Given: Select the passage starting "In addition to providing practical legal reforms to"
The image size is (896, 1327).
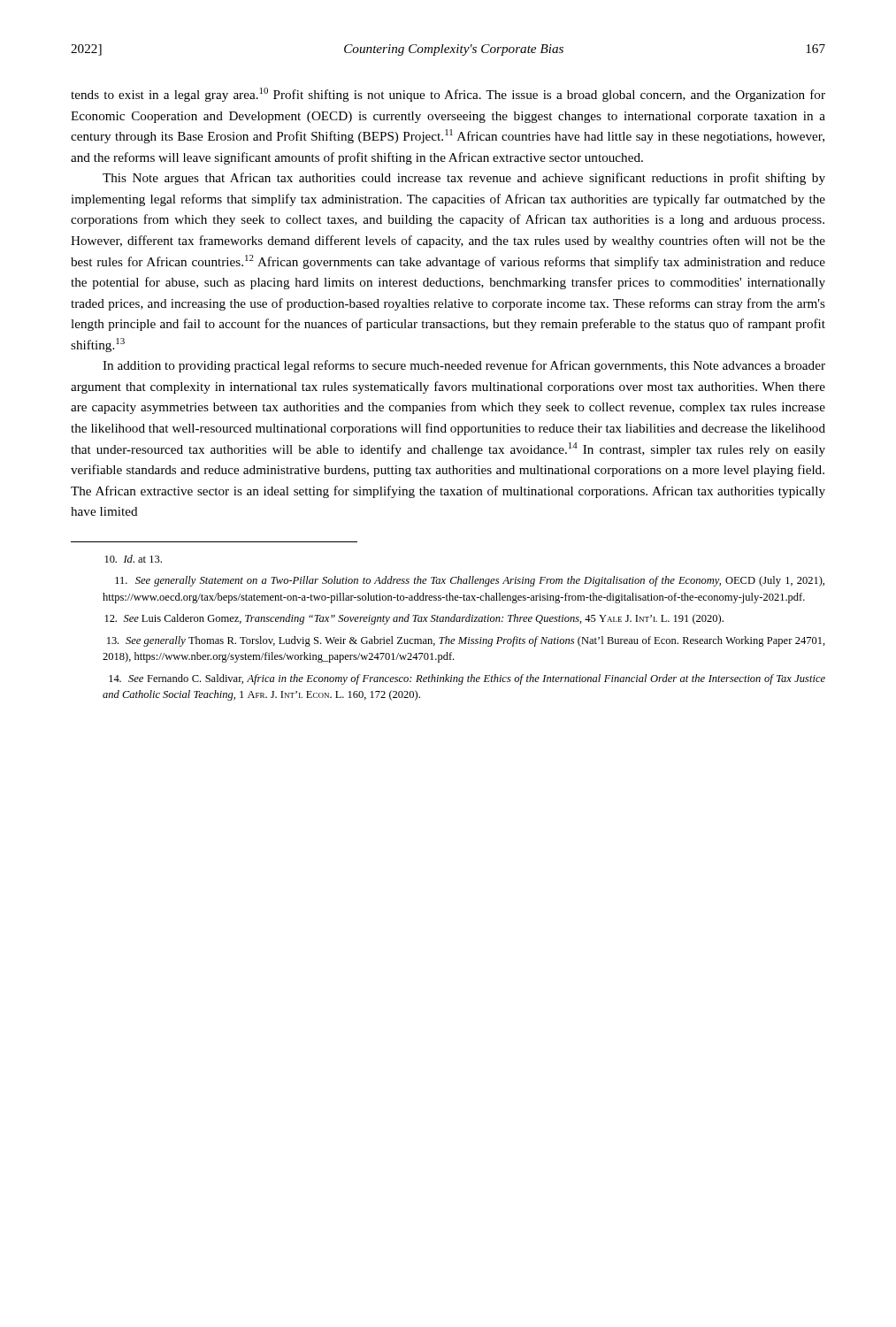Looking at the screenshot, I should pyautogui.click(x=448, y=438).
